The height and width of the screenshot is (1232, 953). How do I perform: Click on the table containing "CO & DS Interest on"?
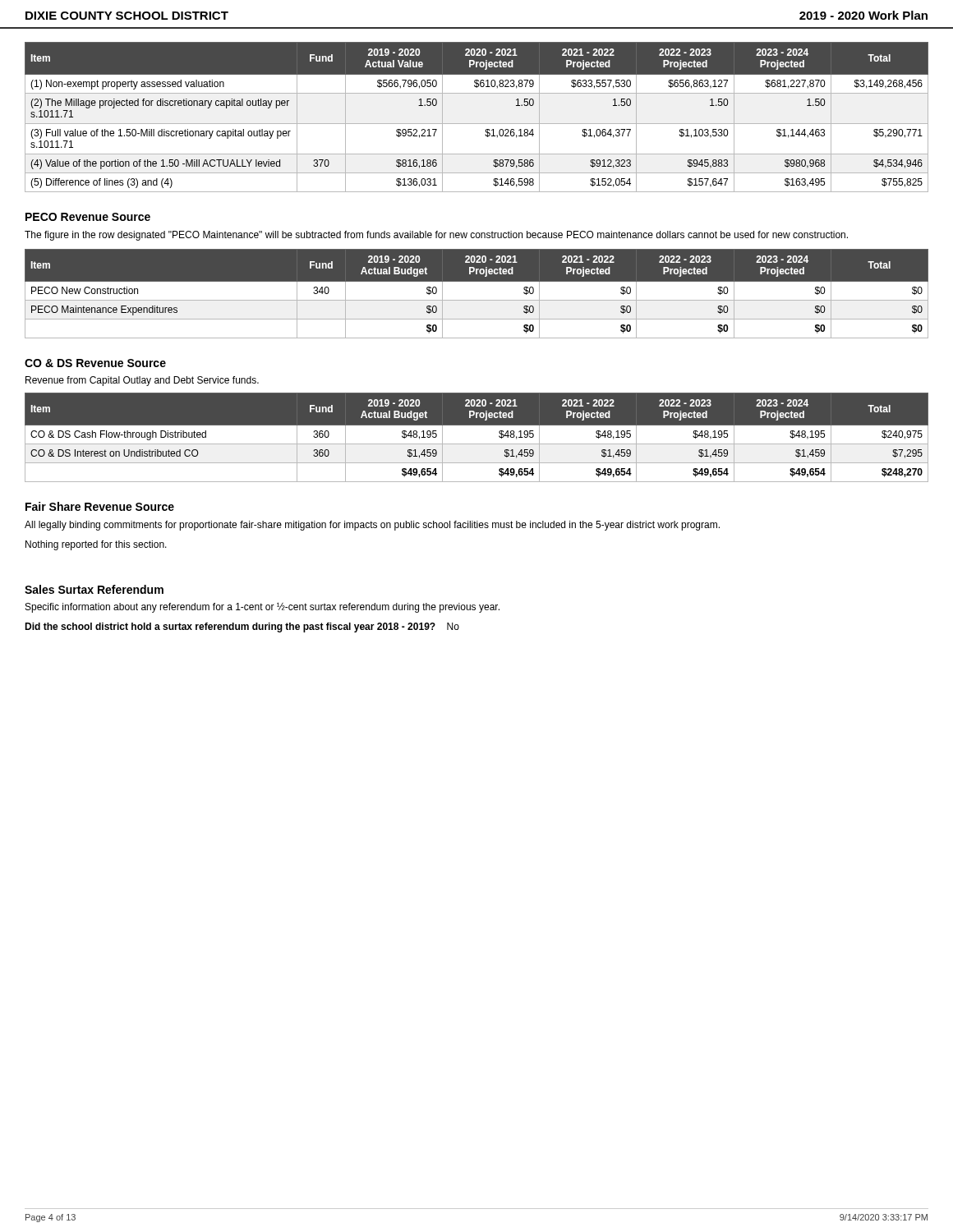pos(476,437)
